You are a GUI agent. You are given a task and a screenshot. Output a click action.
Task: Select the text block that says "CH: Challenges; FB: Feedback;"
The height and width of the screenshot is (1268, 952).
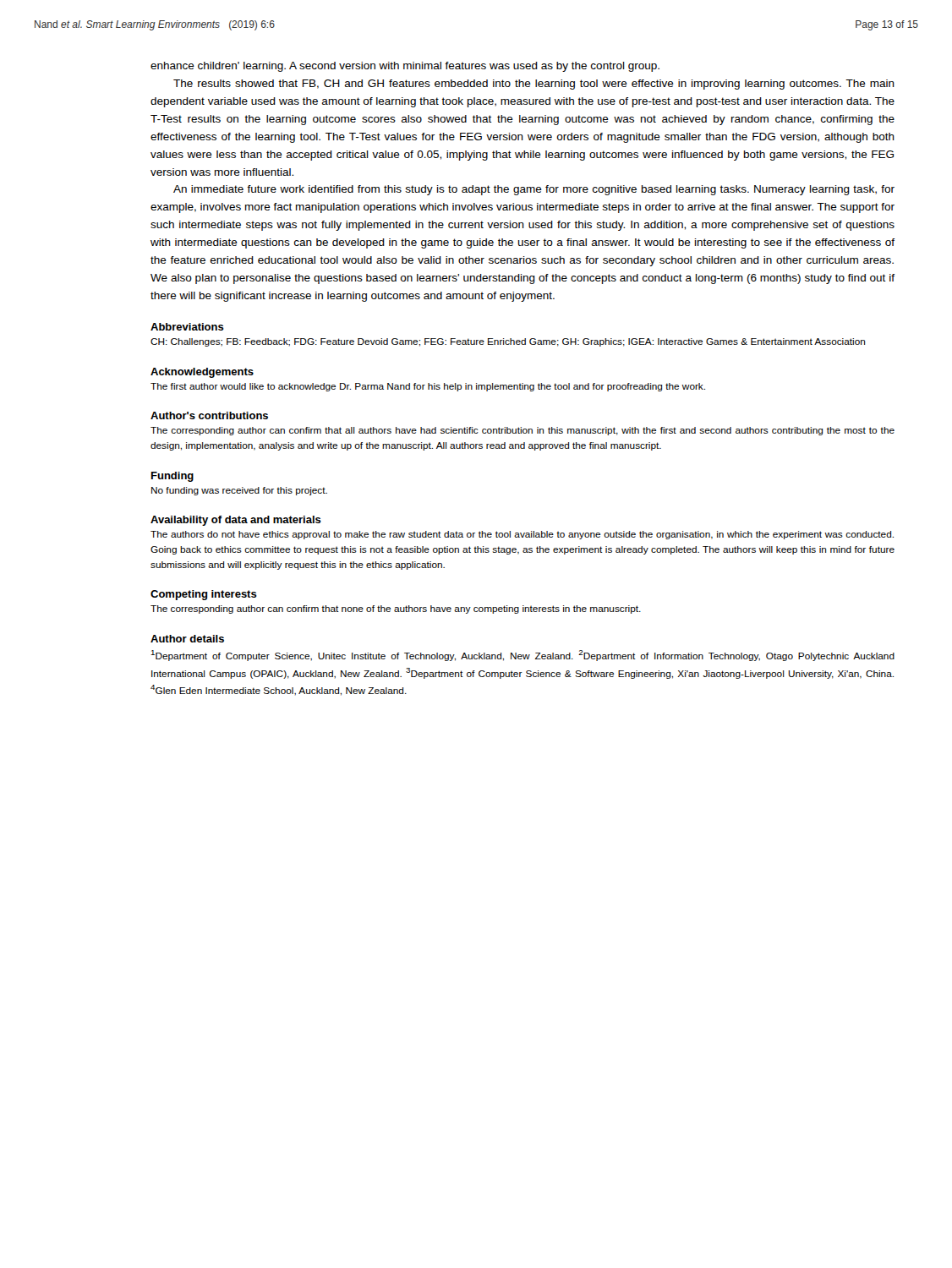point(508,341)
